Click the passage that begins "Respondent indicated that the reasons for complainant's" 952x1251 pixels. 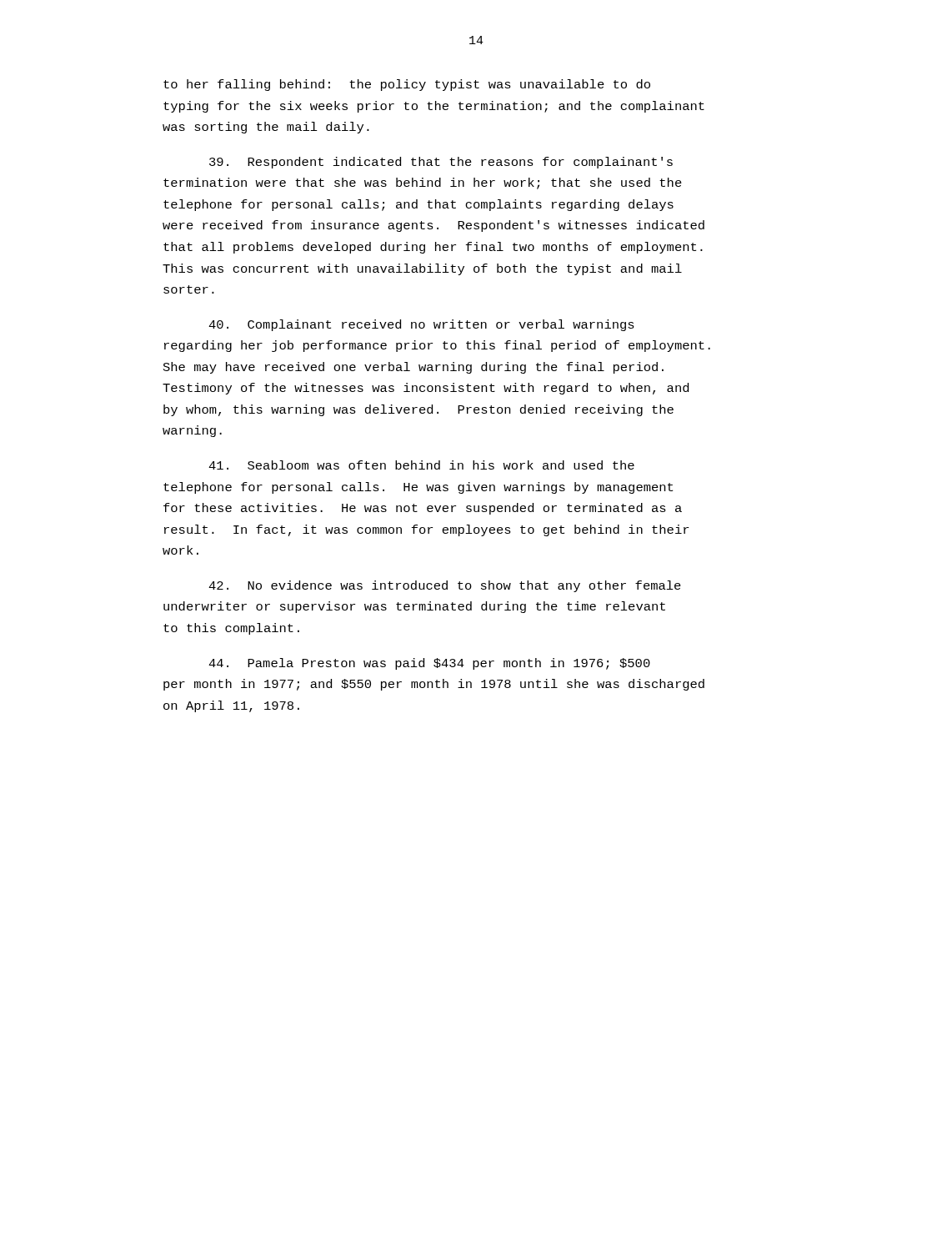tap(434, 226)
